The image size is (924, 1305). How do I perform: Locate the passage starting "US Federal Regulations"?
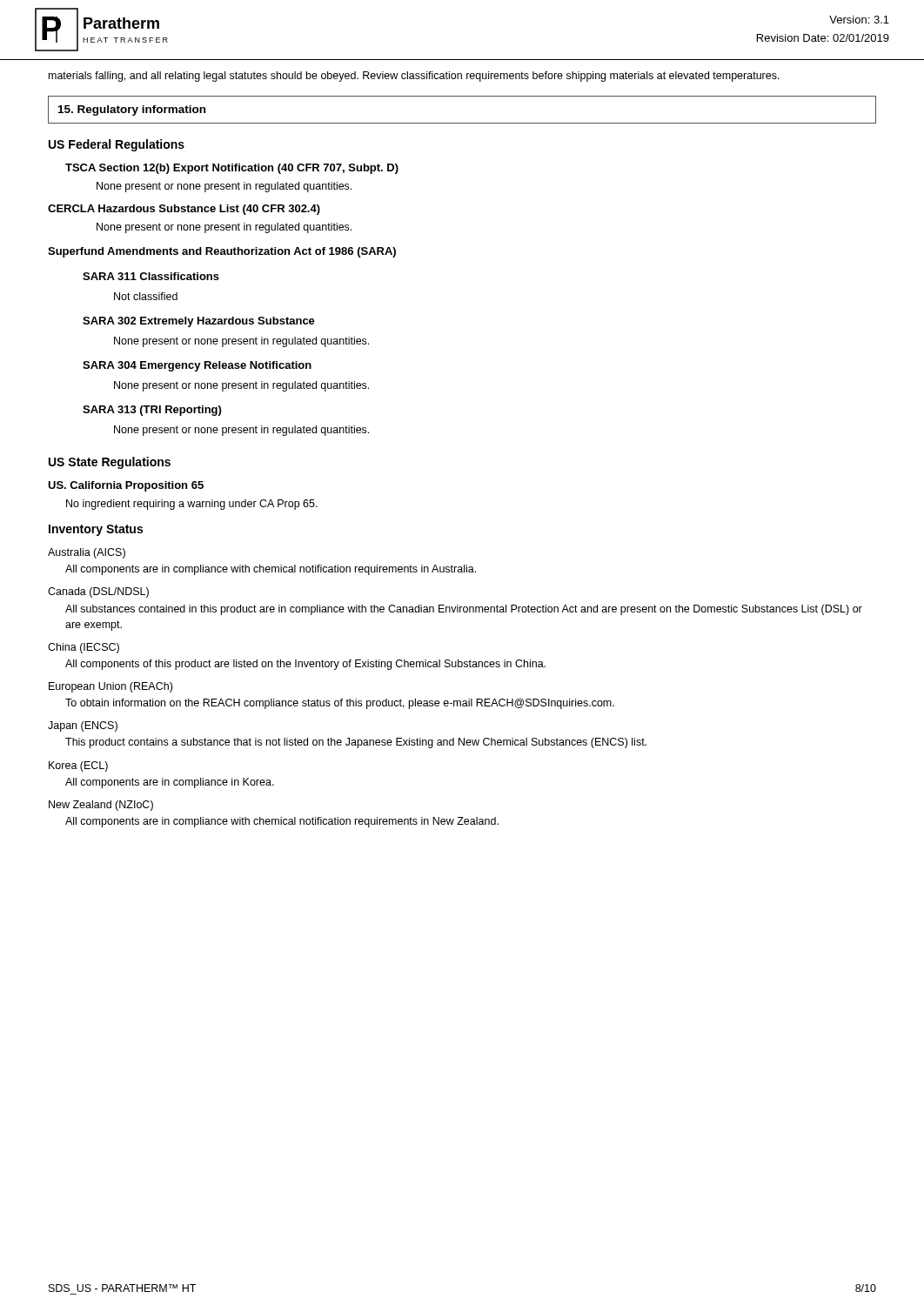click(116, 144)
